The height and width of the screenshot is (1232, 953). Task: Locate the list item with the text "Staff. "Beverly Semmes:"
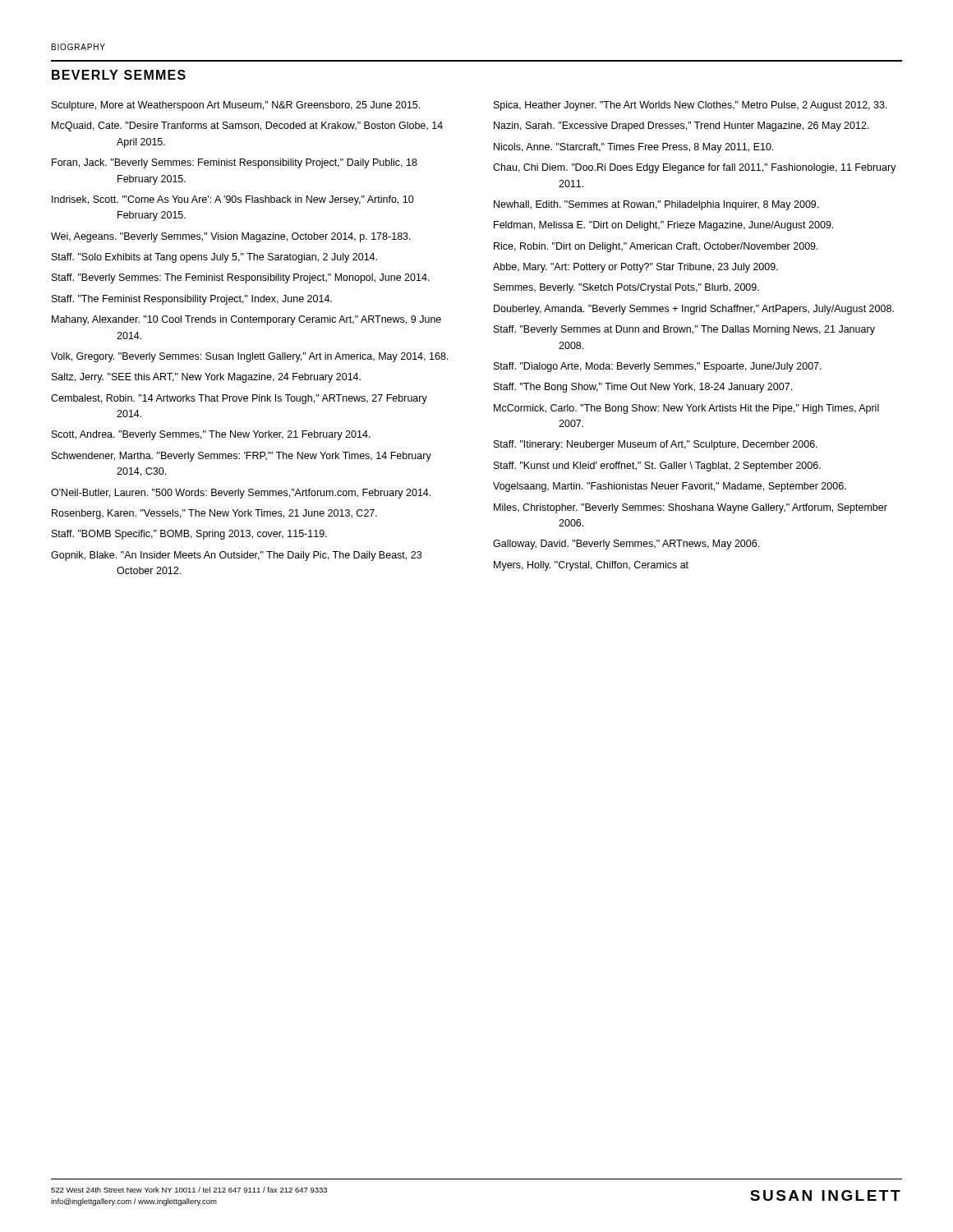pyautogui.click(x=240, y=278)
